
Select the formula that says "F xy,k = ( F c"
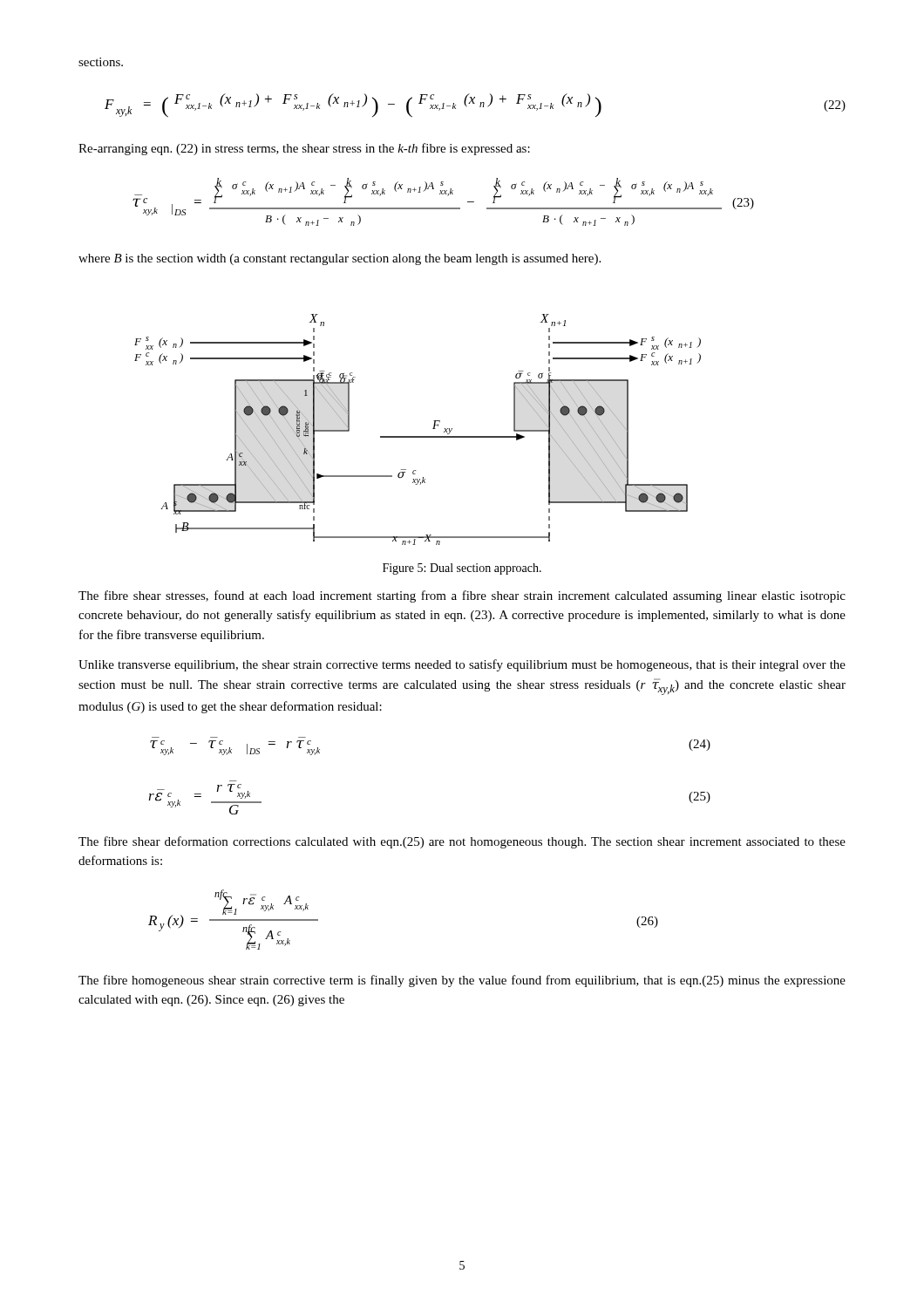[x=475, y=105]
